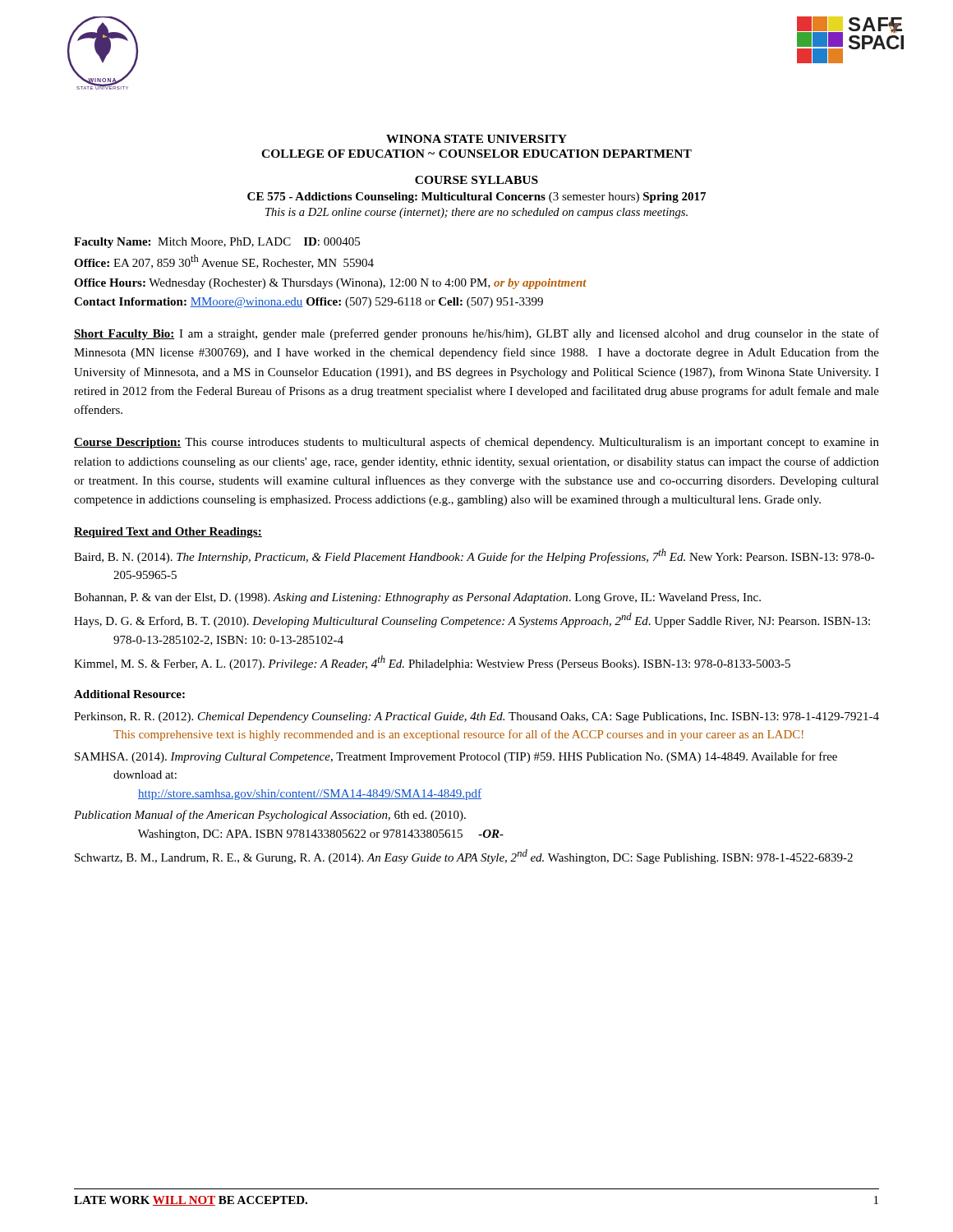Viewport: 953px width, 1232px height.
Task: Point to the text block starting "Course Description: This course"
Action: tap(476, 471)
